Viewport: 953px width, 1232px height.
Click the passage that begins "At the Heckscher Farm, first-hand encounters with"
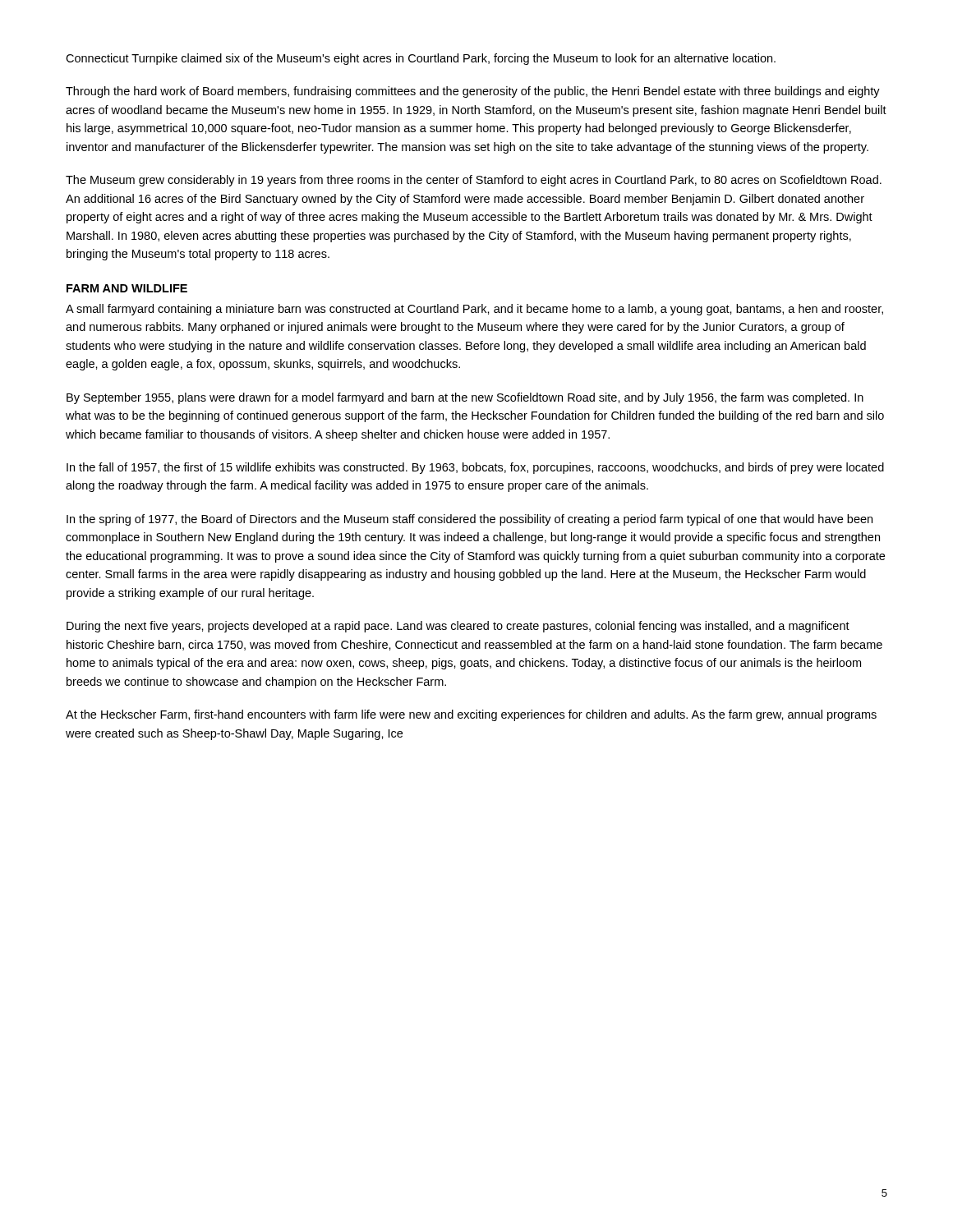point(471,724)
